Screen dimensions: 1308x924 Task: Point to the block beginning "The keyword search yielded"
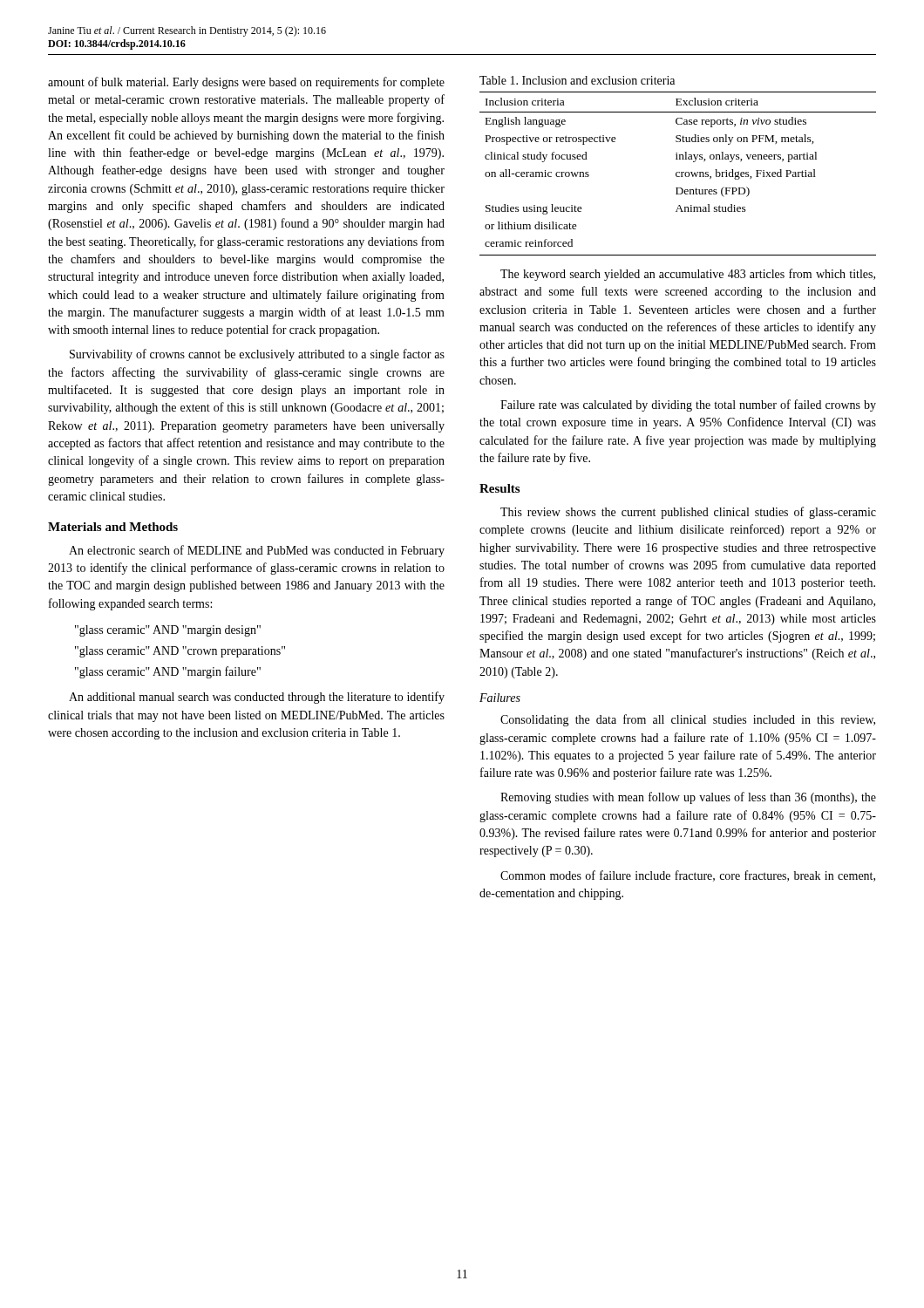pyautogui.click(x=678, y=328)
